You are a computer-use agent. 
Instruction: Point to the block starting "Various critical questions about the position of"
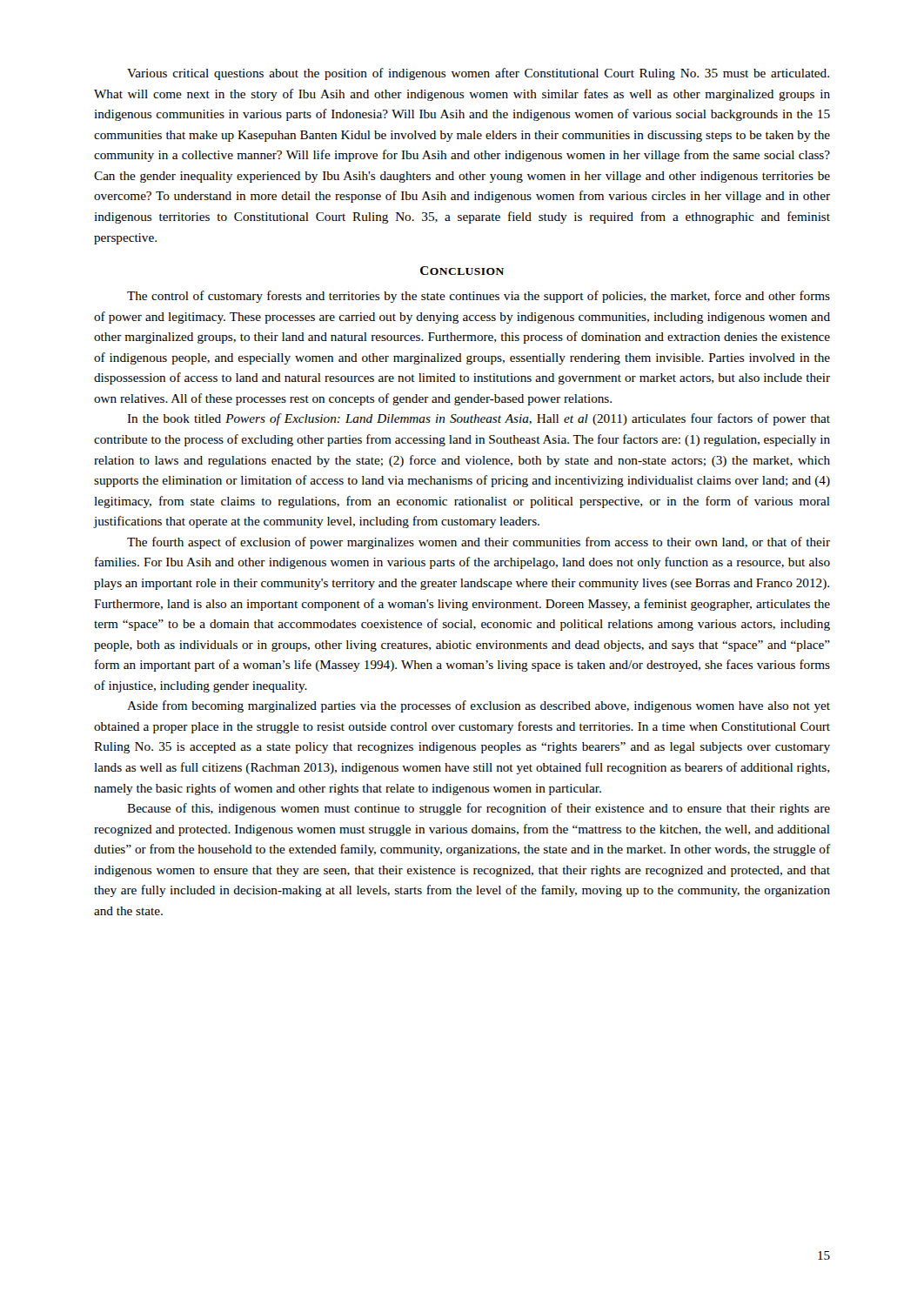tap(462, 155)
